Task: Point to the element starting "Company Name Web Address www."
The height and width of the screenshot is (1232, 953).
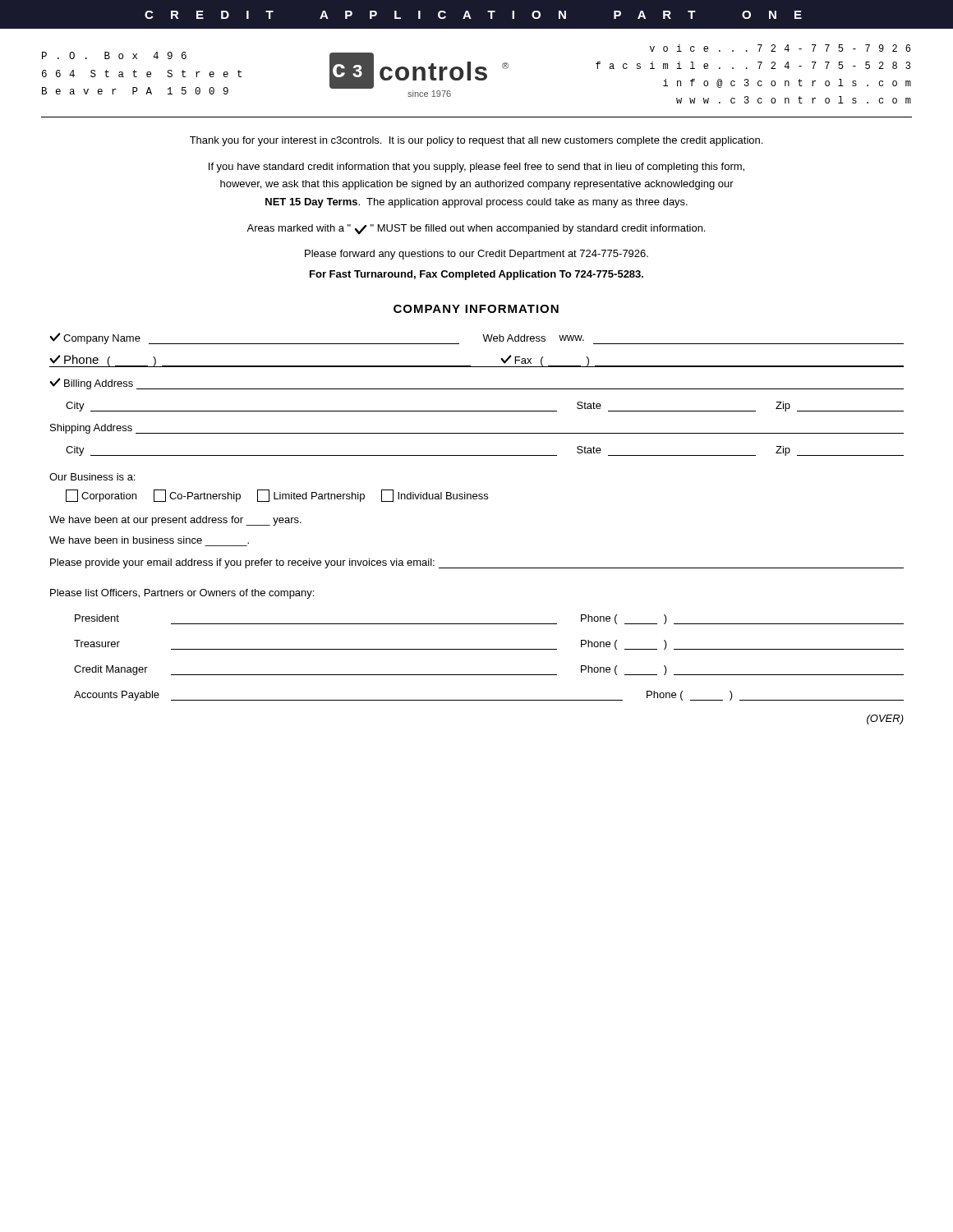Action: [476, 337]
